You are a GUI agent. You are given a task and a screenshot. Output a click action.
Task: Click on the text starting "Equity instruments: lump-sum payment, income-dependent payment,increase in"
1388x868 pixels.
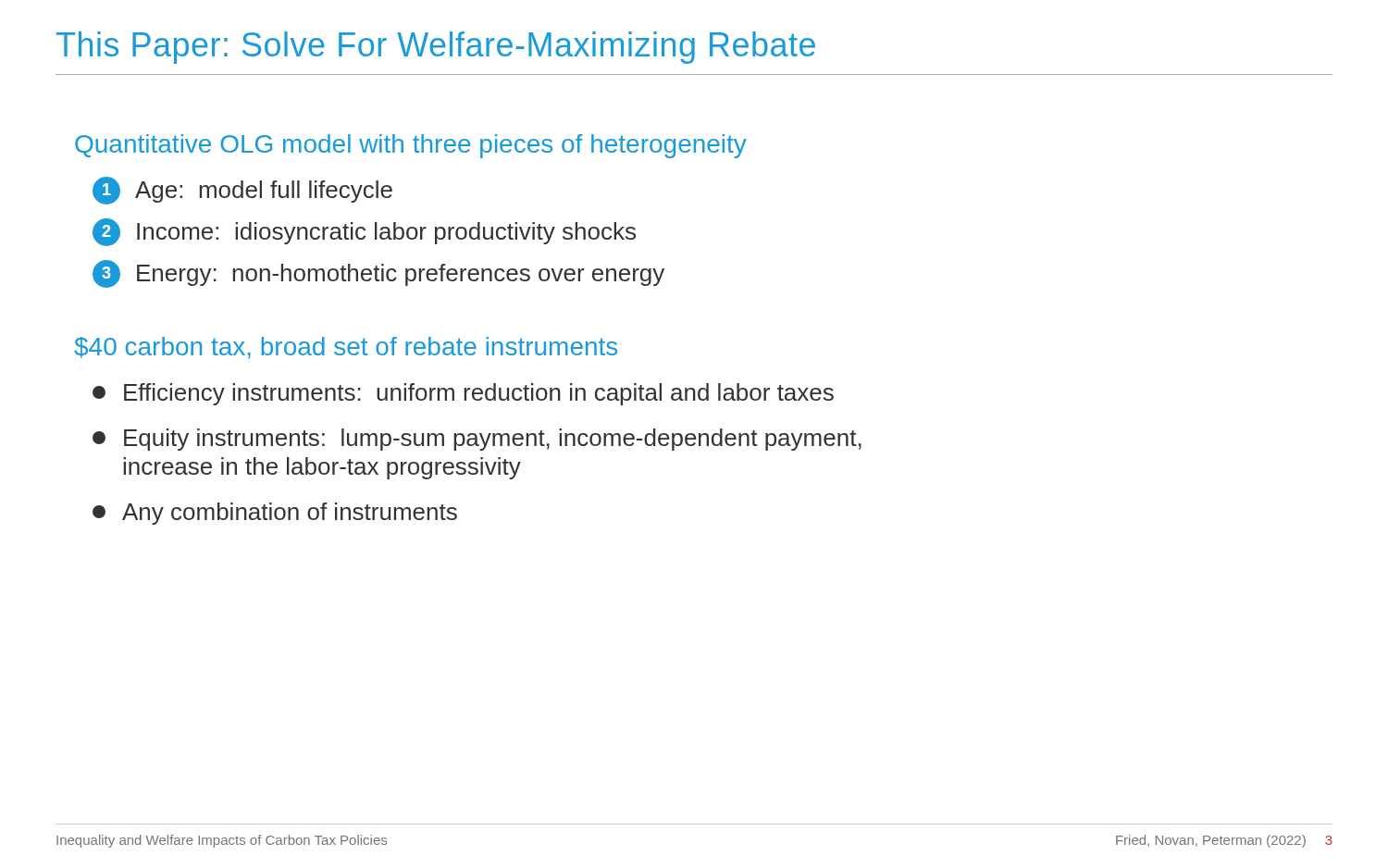point(478,453)
